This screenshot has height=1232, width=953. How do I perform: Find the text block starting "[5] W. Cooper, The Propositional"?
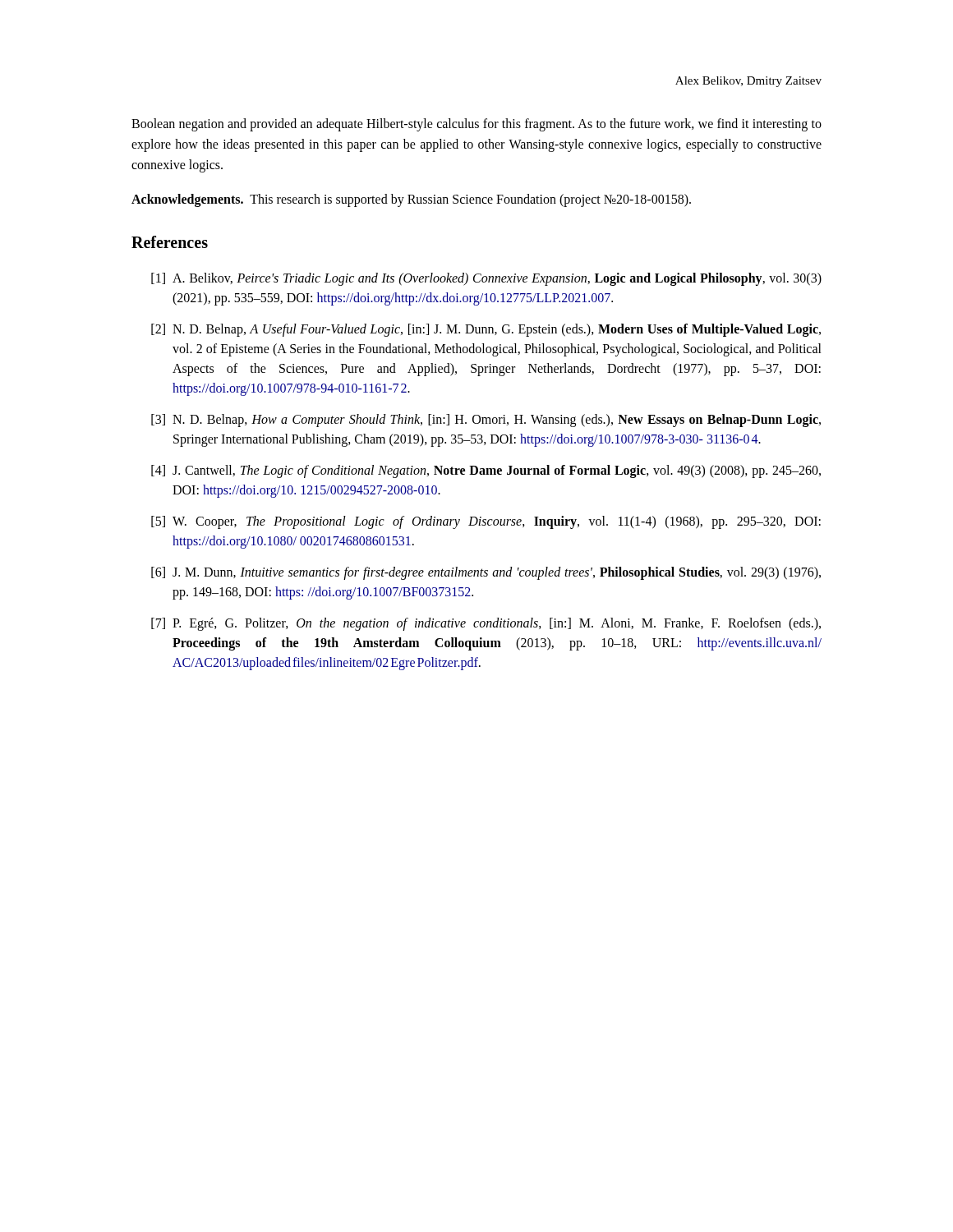point(476,532)
